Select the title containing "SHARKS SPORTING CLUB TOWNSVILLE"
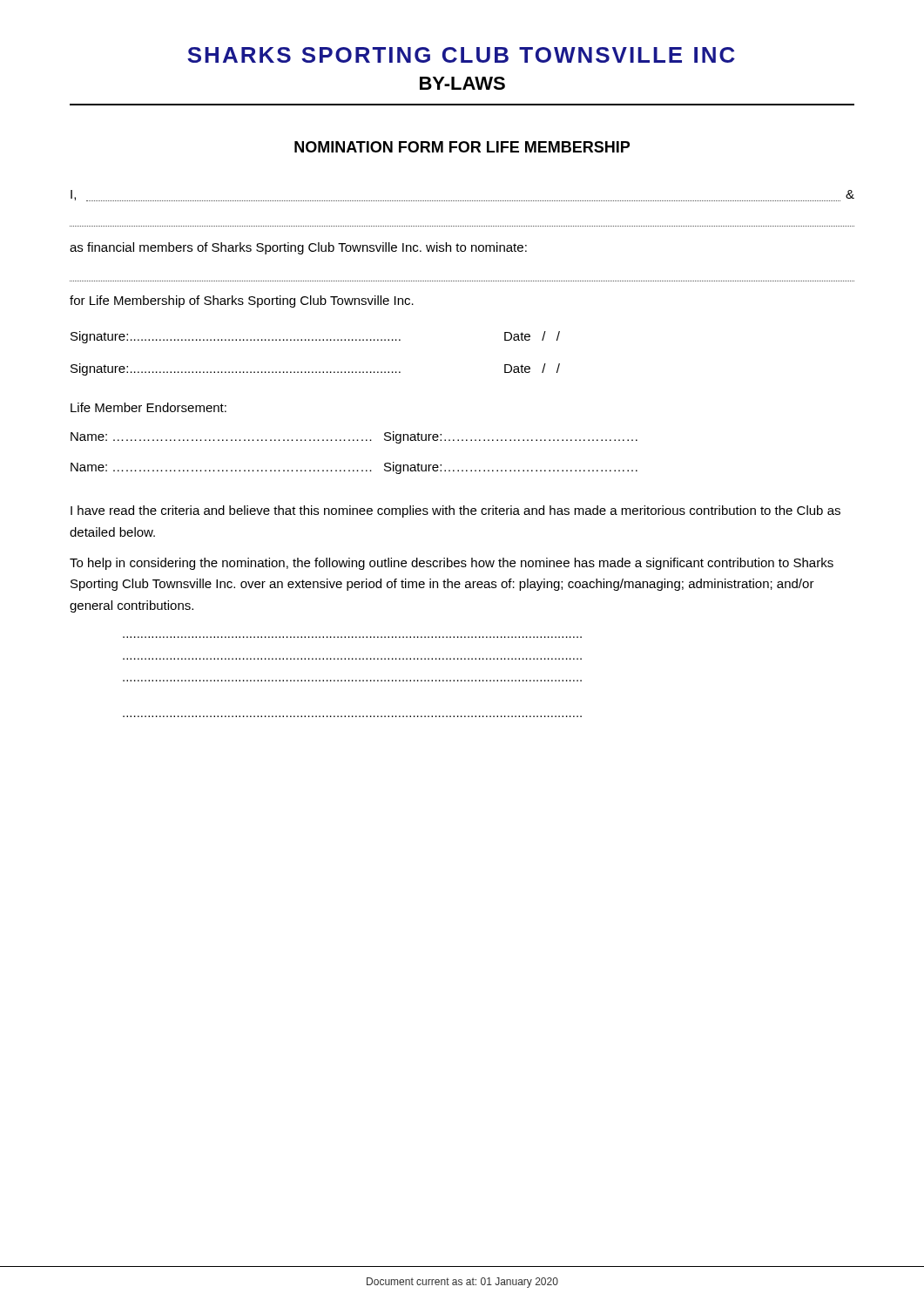Screen dimensions: 1307x924 point(462,55)
